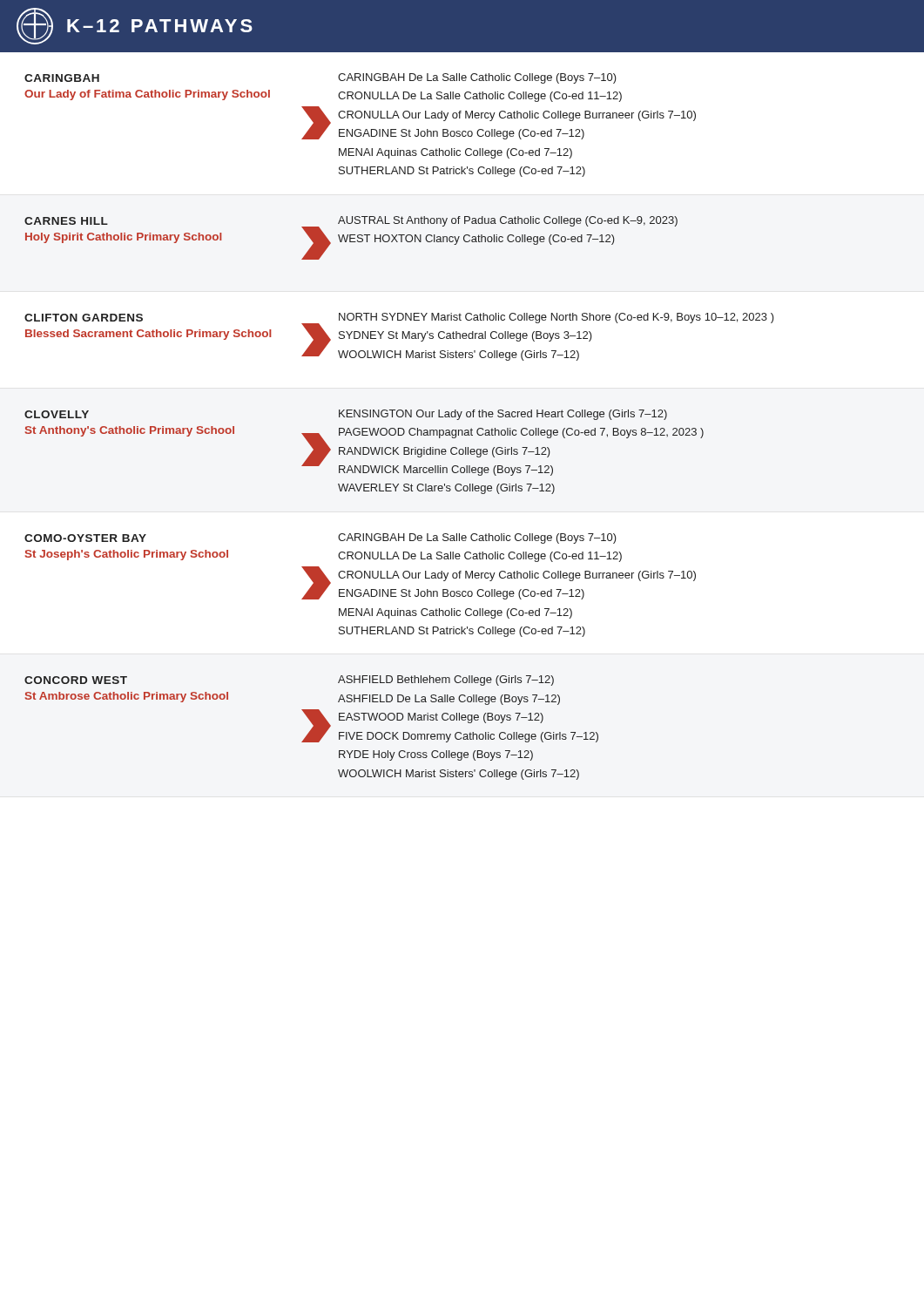Locate the block starting "ASHFIELD Bethlehem College (Girls 7–12)"
924x1307 pixels.
point(446,680)
